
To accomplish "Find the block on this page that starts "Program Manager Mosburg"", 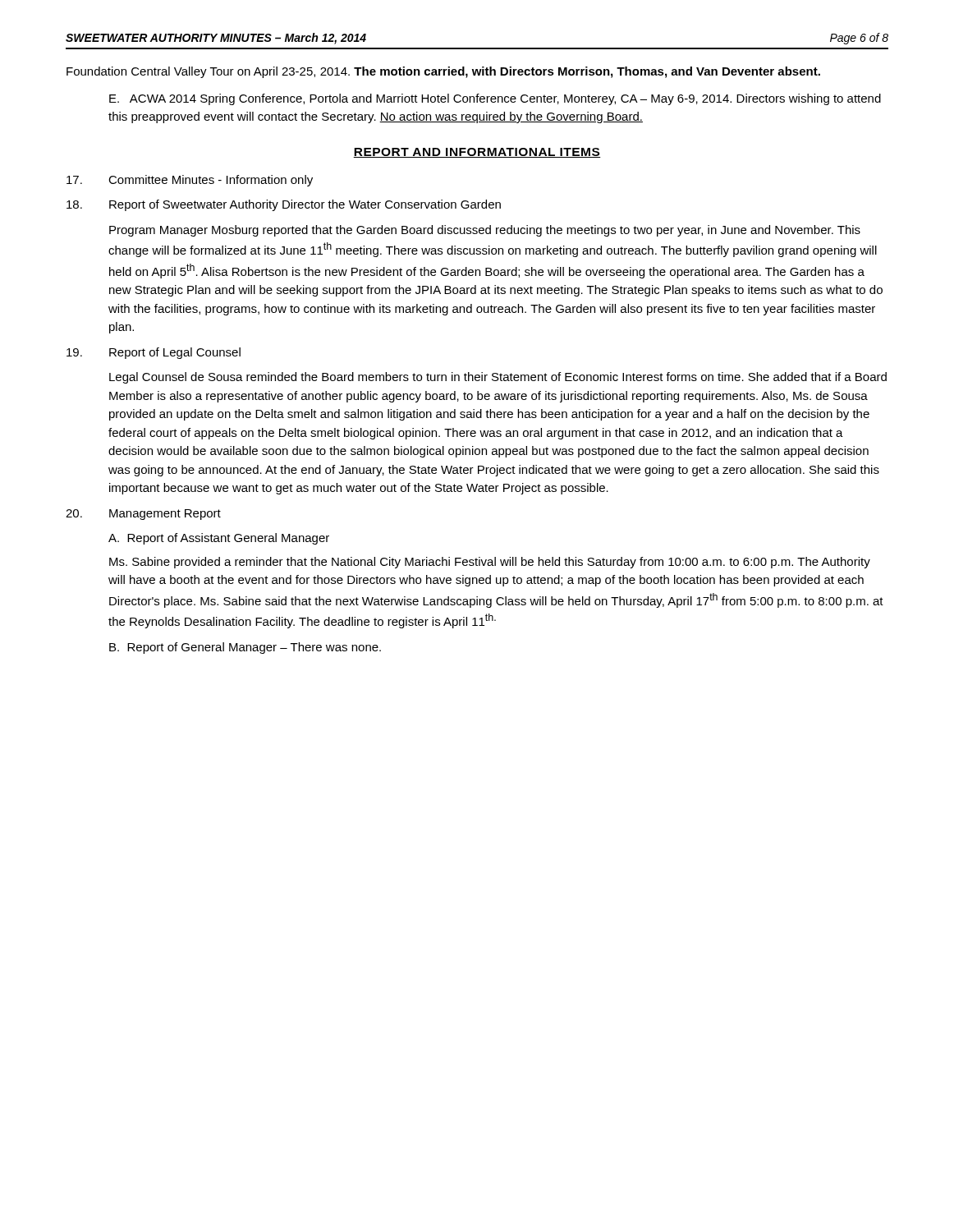I will point(496,278).
